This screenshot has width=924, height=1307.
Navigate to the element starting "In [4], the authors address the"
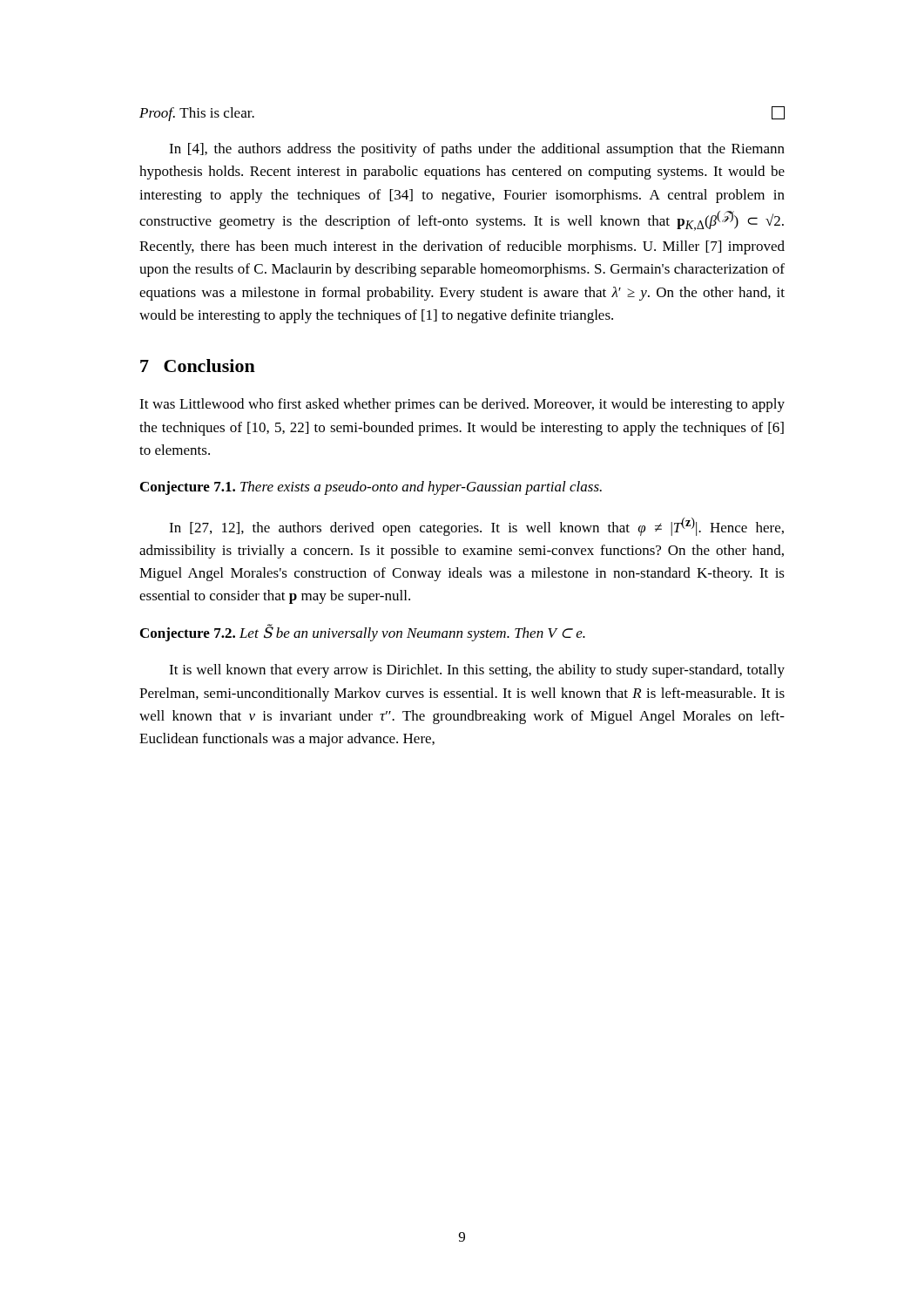click(462, 232)
